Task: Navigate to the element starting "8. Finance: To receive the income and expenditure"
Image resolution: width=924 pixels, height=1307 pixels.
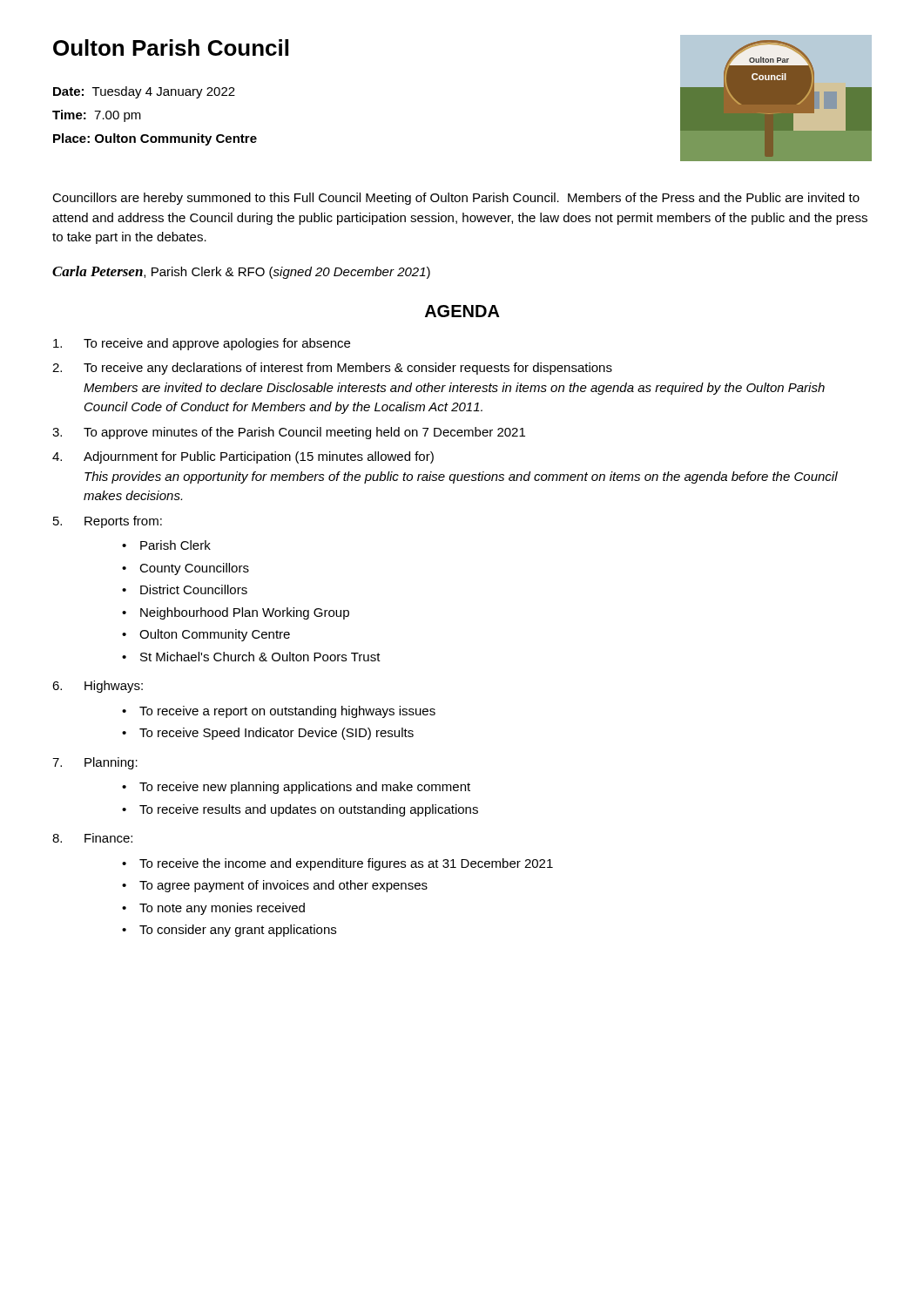Action: 92,838
